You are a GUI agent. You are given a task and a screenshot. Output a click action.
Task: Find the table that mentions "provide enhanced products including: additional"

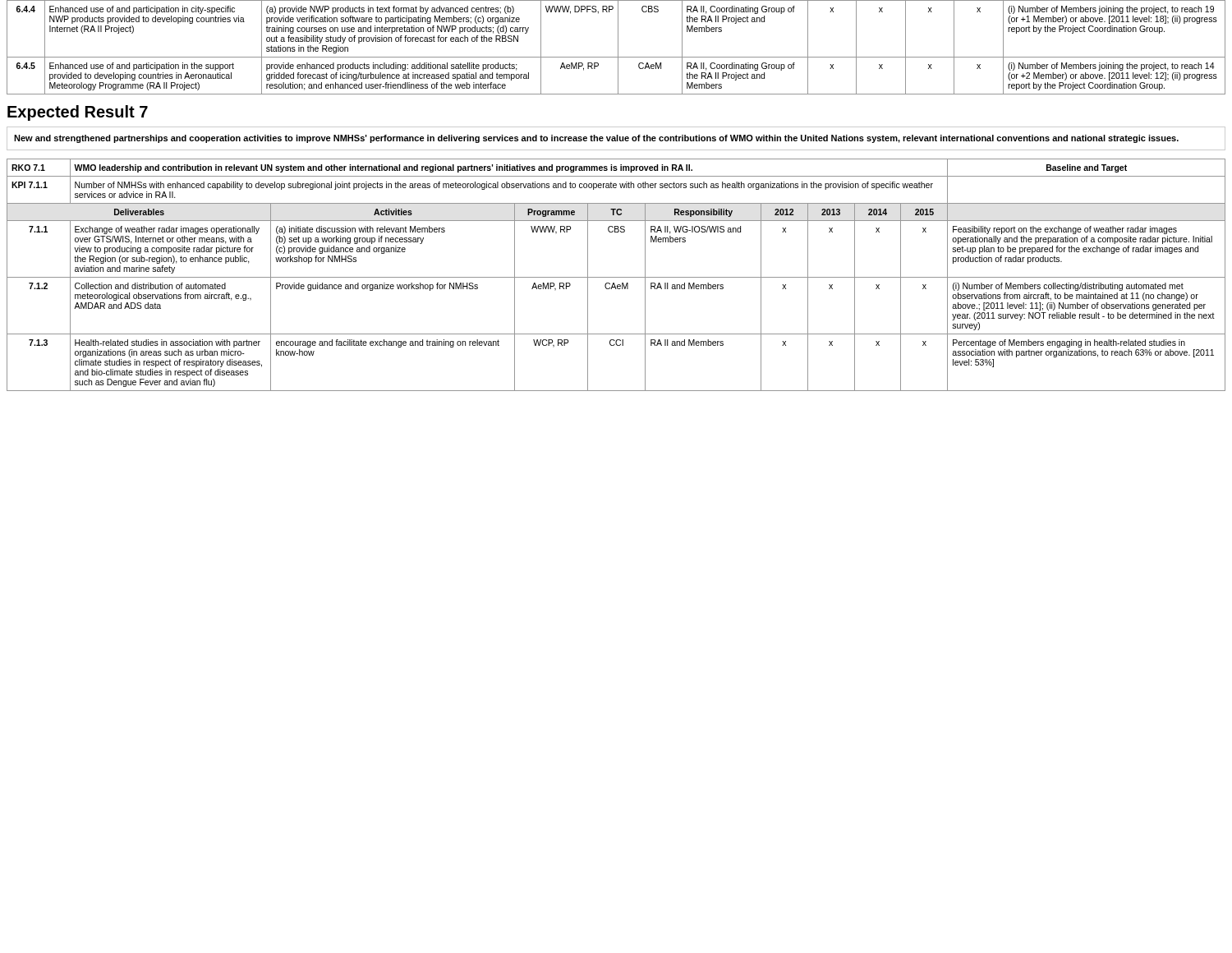tap(616, 47)
